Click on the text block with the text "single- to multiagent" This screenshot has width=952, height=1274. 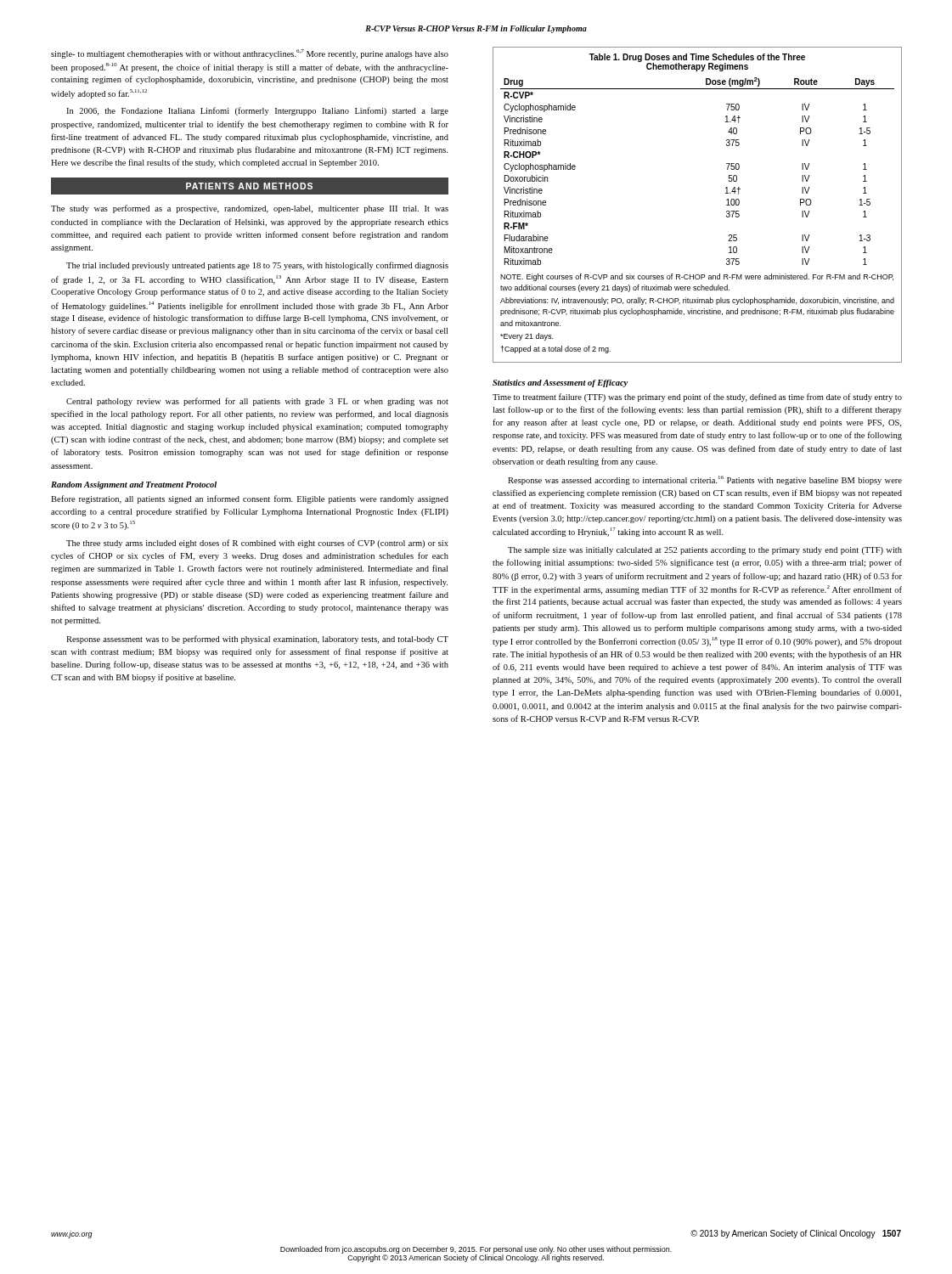tap(250, 73)
